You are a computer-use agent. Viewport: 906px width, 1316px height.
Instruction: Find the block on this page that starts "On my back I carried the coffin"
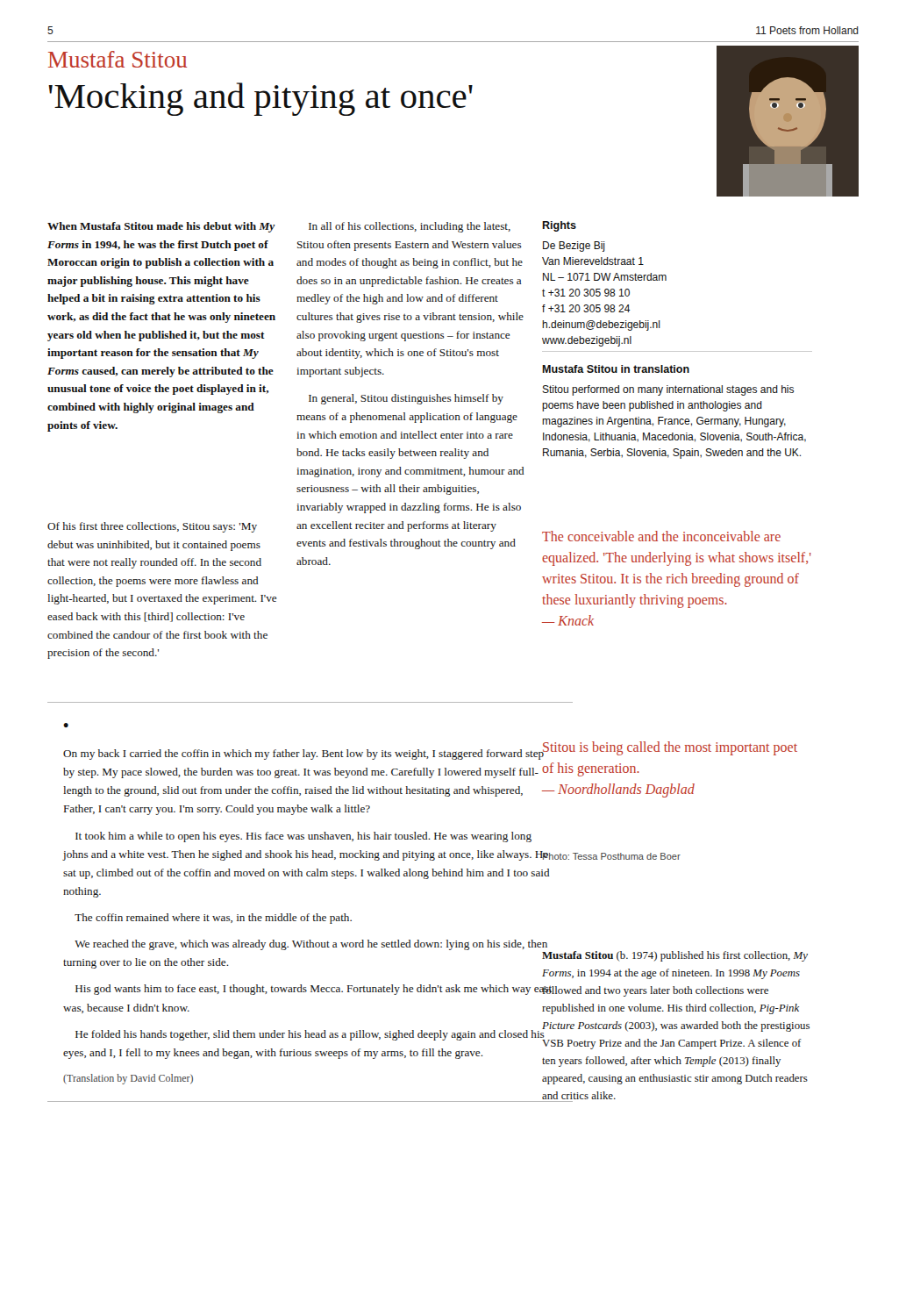pos(310,903)
